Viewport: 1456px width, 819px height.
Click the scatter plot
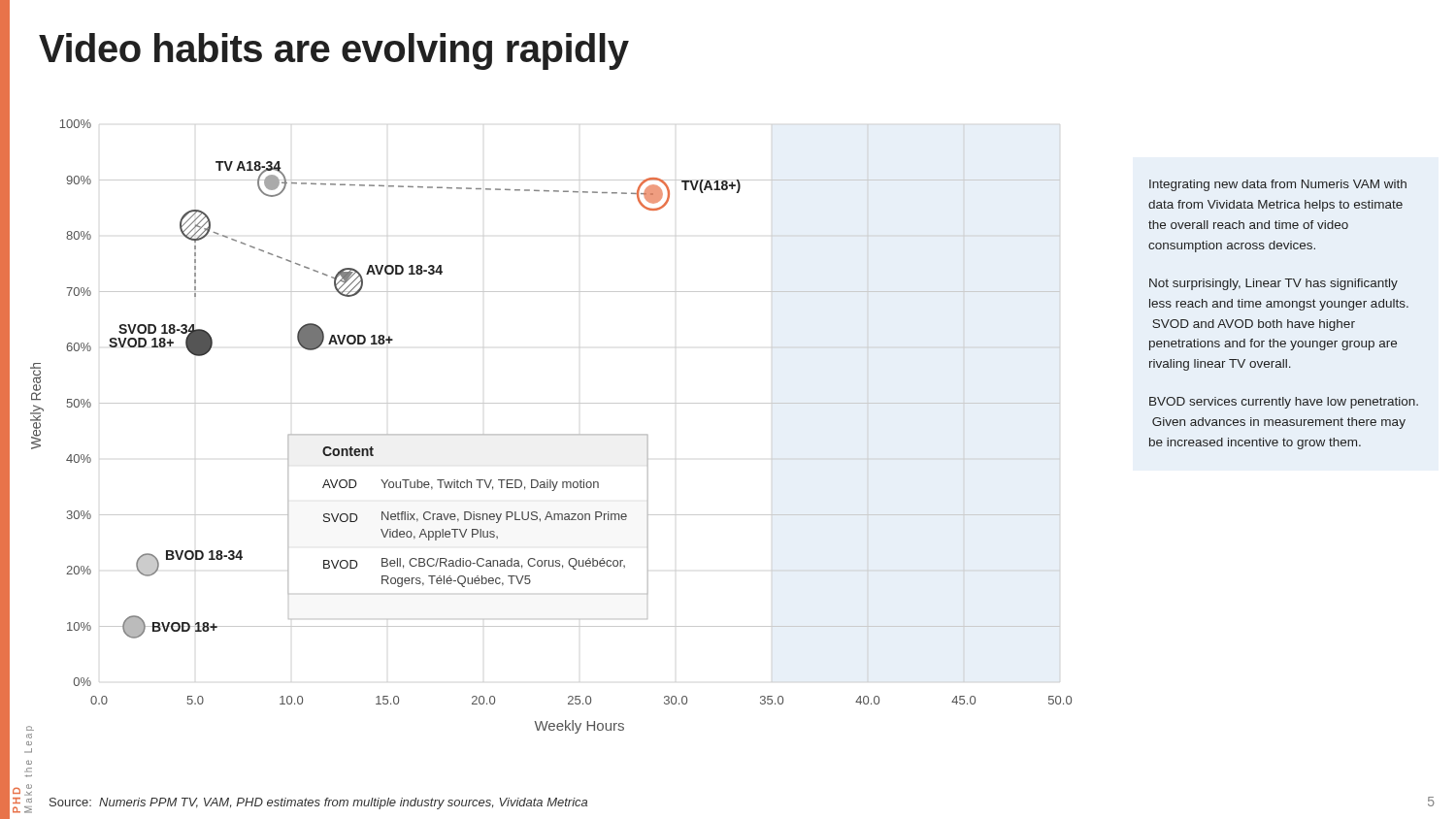550,425
